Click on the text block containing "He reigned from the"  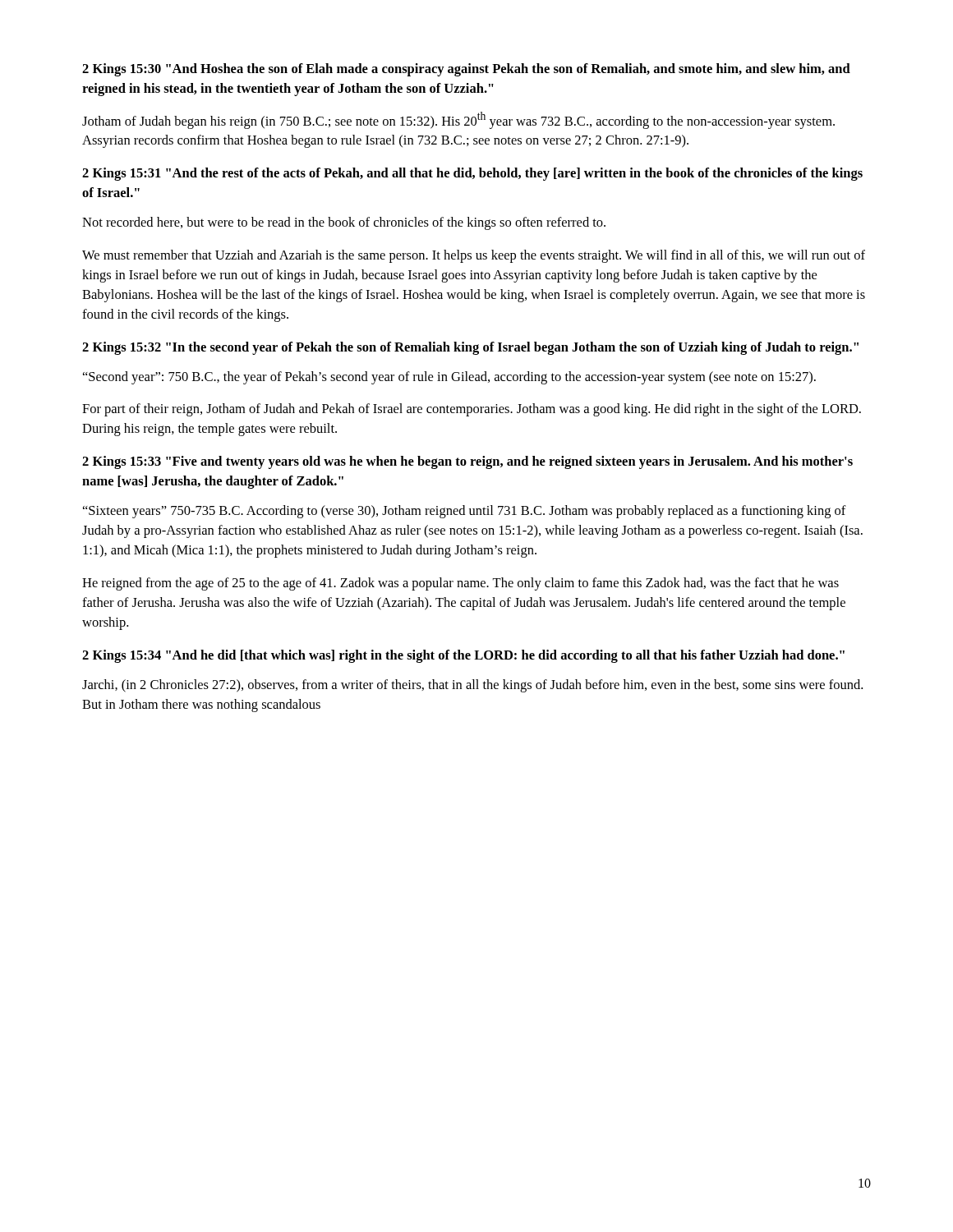[x=464, y=602]
